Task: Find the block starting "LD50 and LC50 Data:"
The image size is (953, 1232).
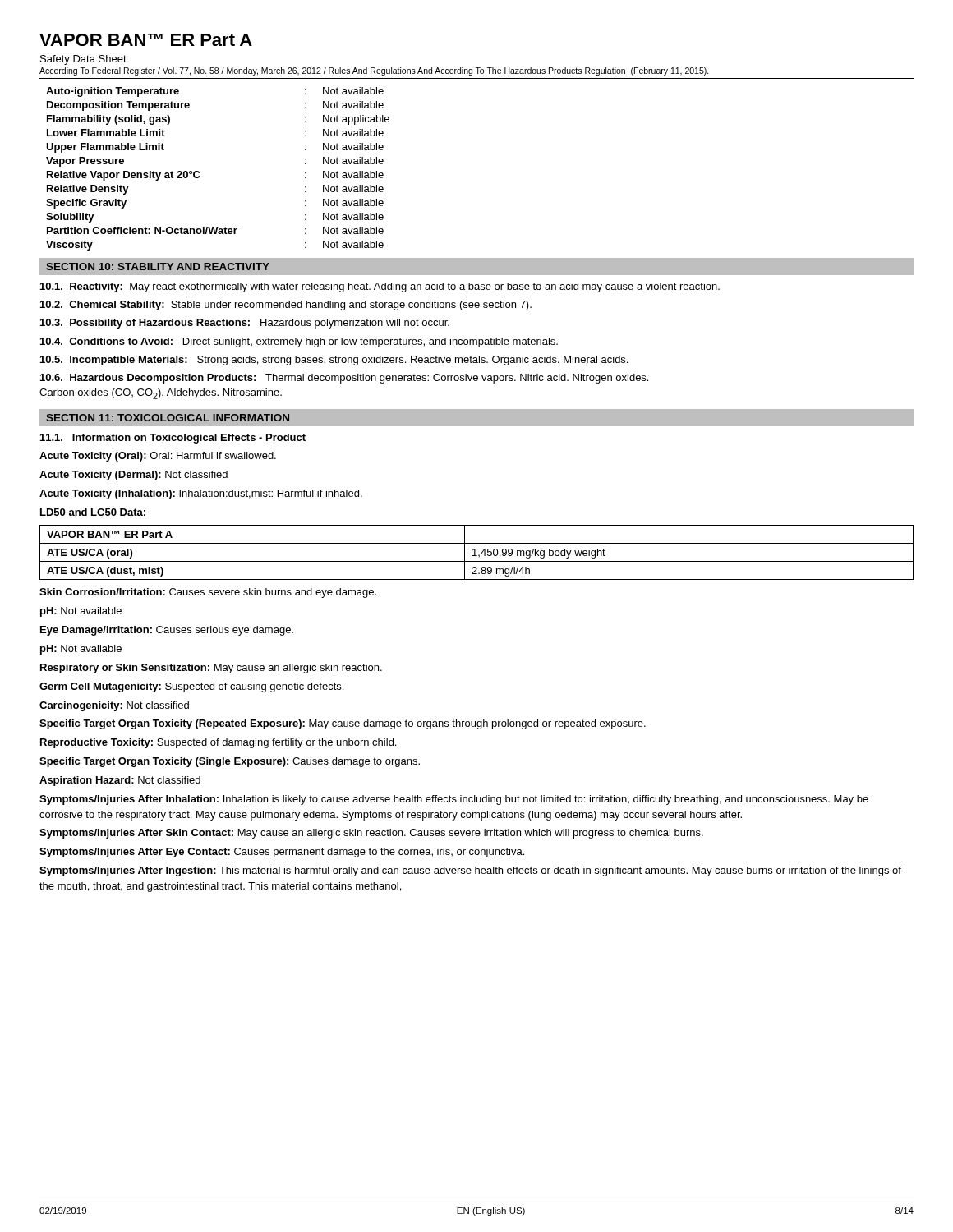Action: (x=93, y=512)
